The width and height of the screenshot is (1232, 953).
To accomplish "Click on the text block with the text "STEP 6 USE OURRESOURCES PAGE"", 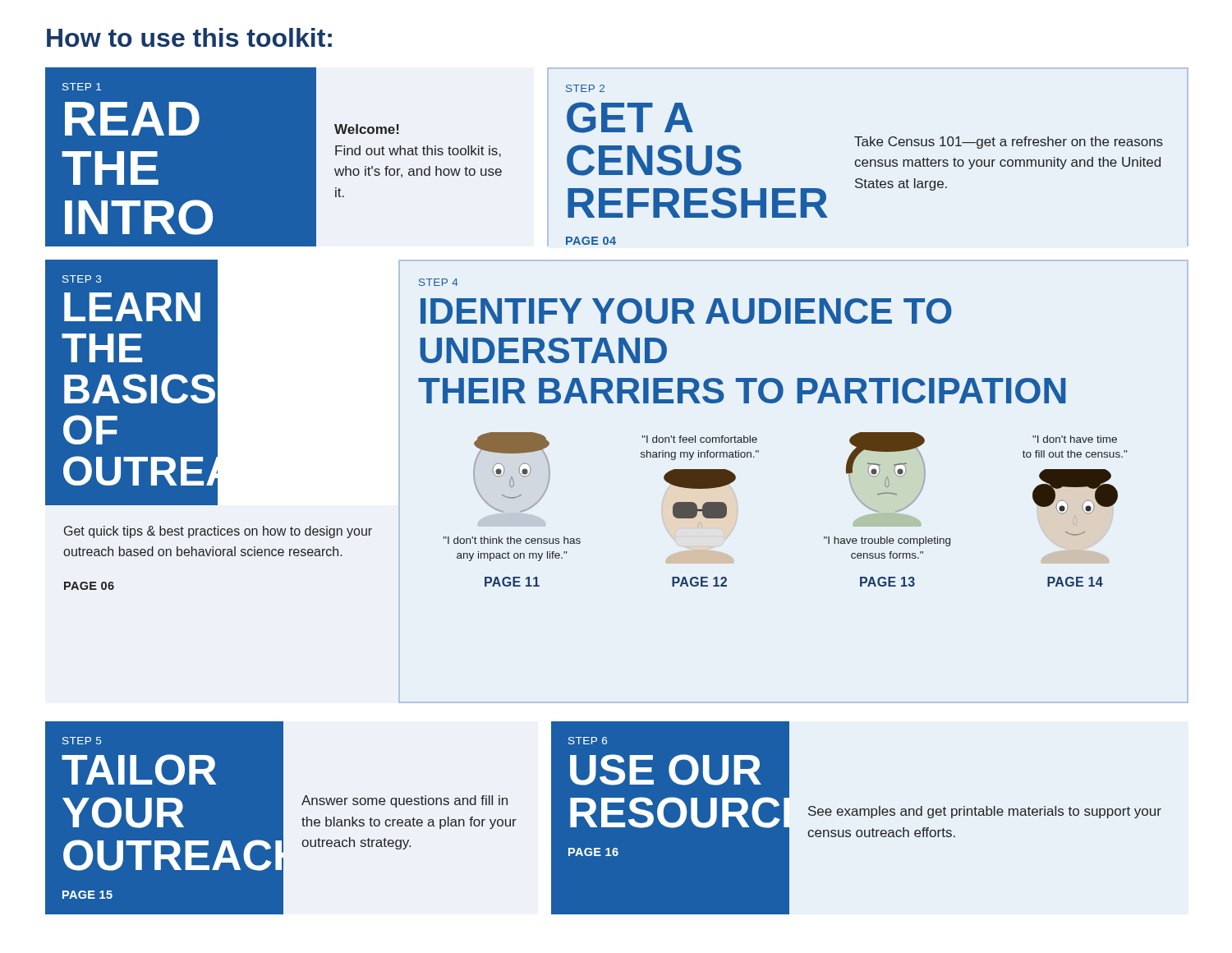I will (678, 797).
